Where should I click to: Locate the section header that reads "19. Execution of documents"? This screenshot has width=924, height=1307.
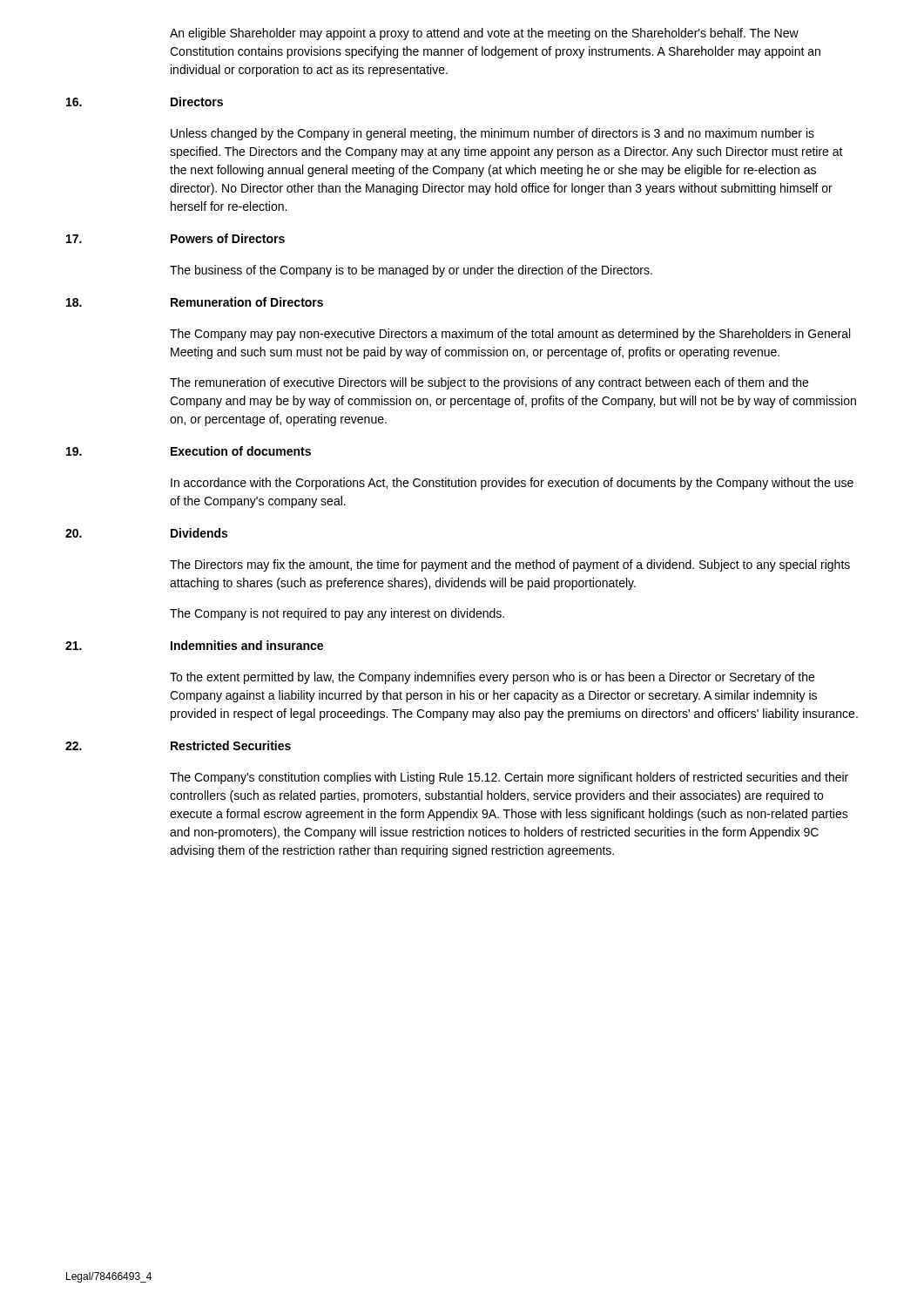(189, 451)
